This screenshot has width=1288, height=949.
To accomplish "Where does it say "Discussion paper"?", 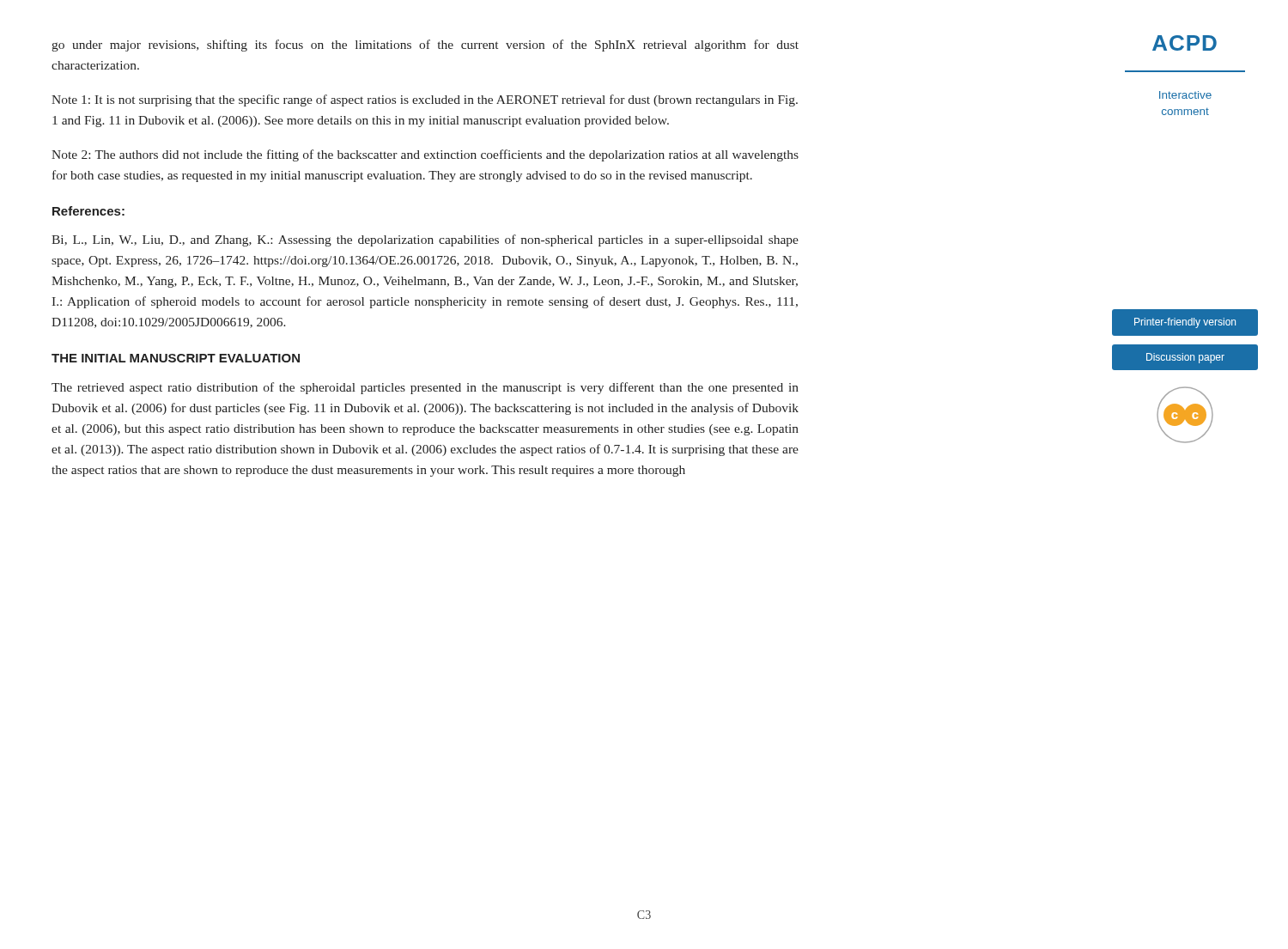I will tap(1185, 357).
